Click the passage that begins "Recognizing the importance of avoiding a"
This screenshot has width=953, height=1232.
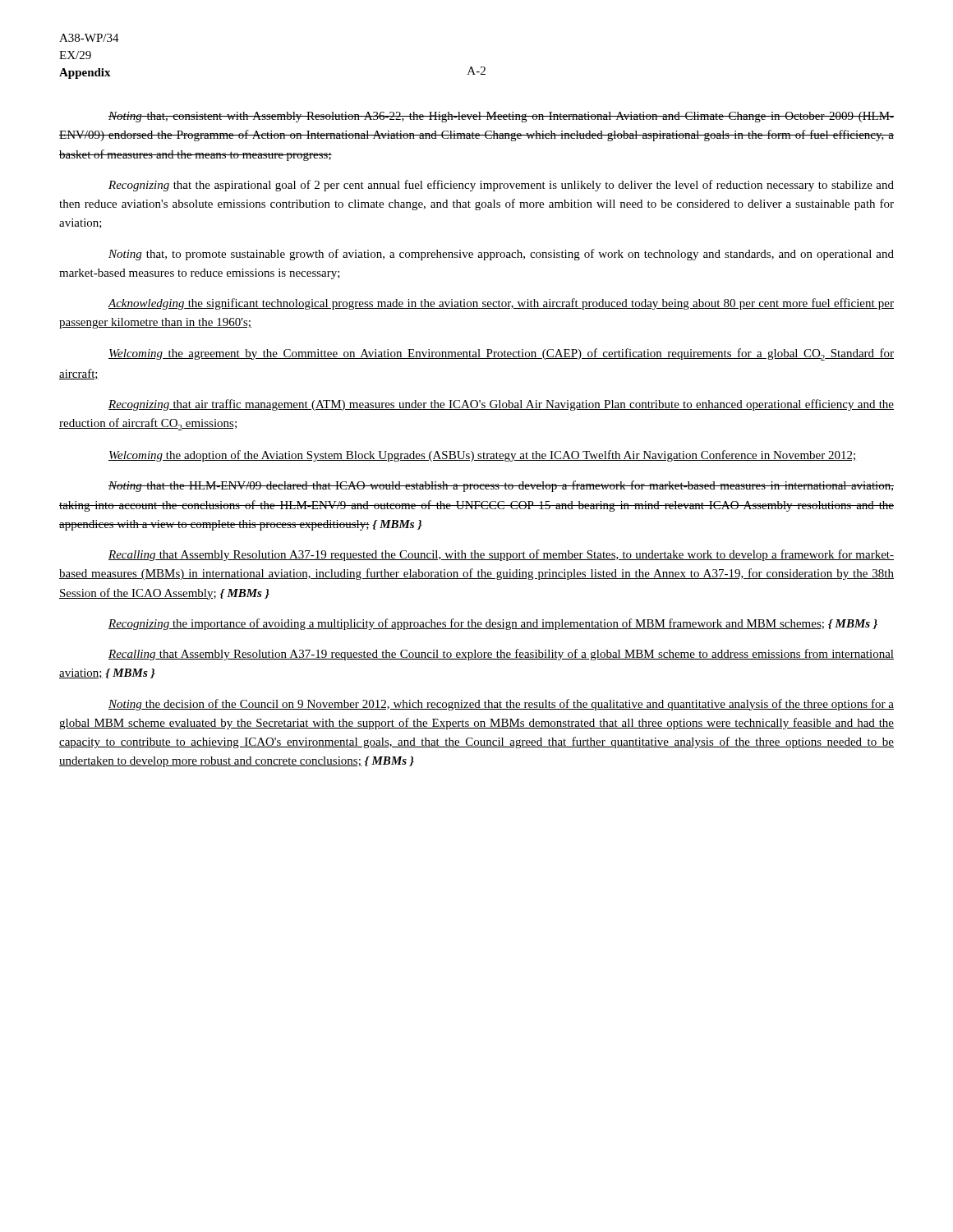[x=493, y=623]
